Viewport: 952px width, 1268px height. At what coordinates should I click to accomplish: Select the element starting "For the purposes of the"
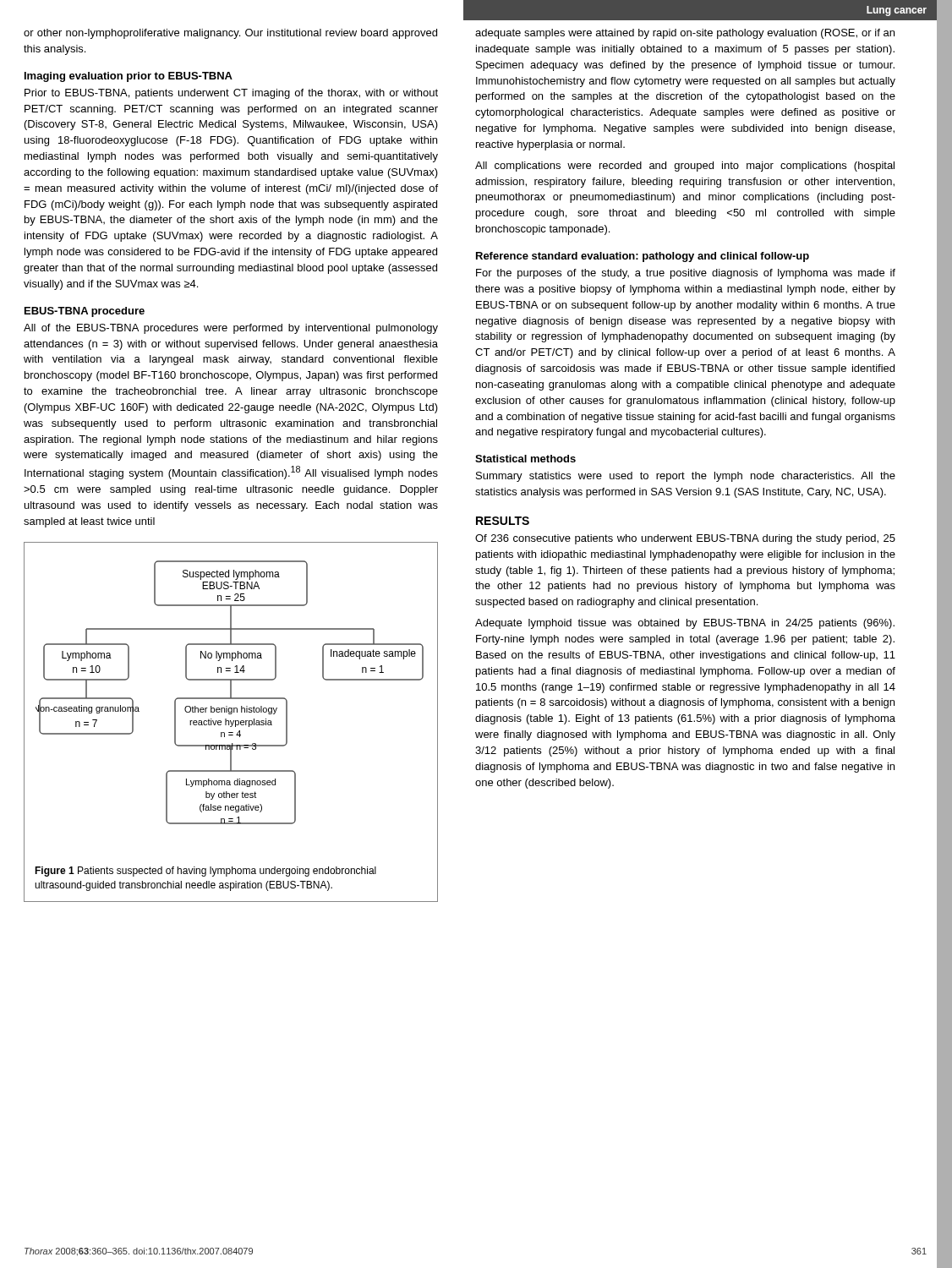[x=685, y=353]
